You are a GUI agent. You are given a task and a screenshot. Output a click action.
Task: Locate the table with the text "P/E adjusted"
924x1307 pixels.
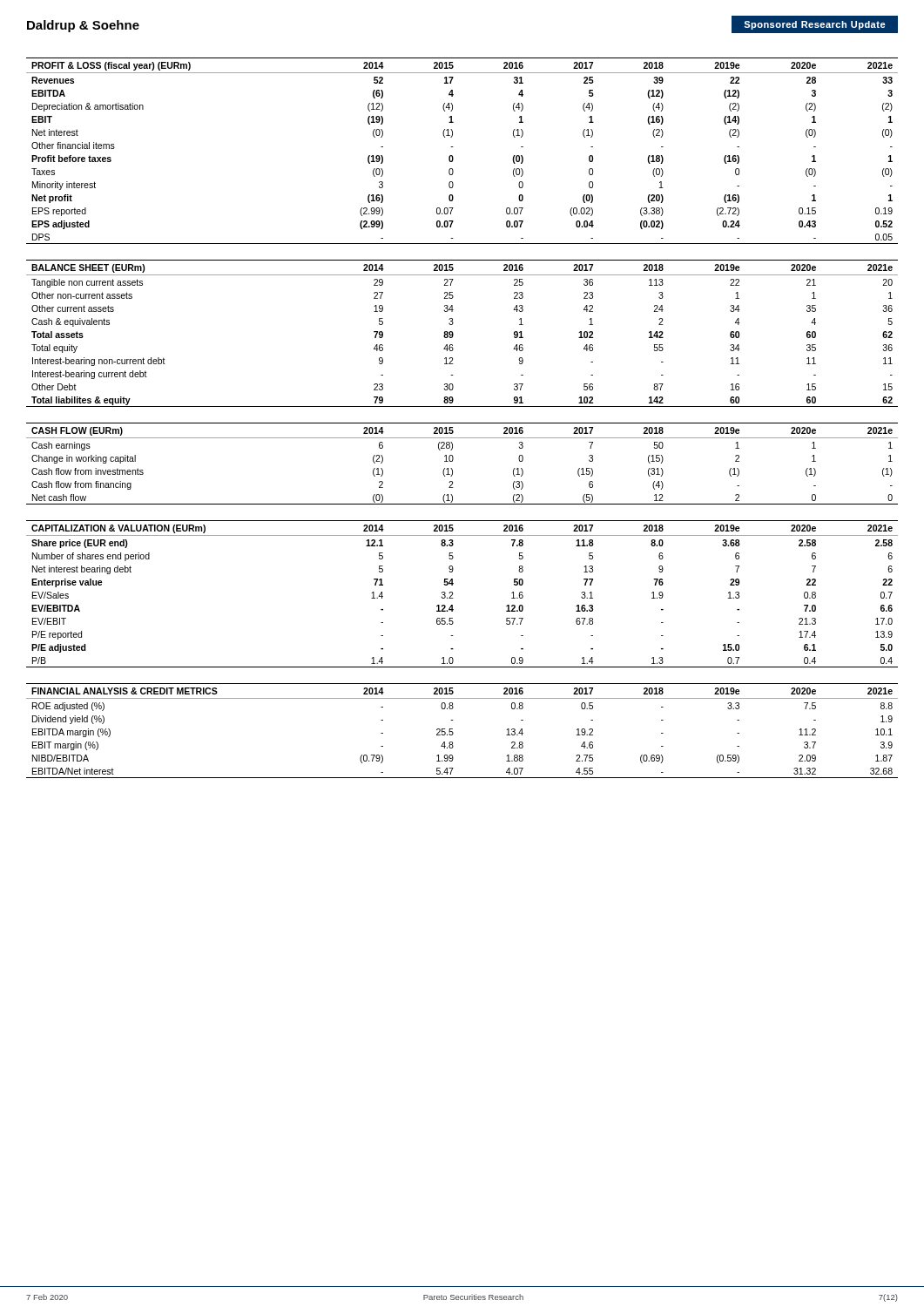click(462, 594)
